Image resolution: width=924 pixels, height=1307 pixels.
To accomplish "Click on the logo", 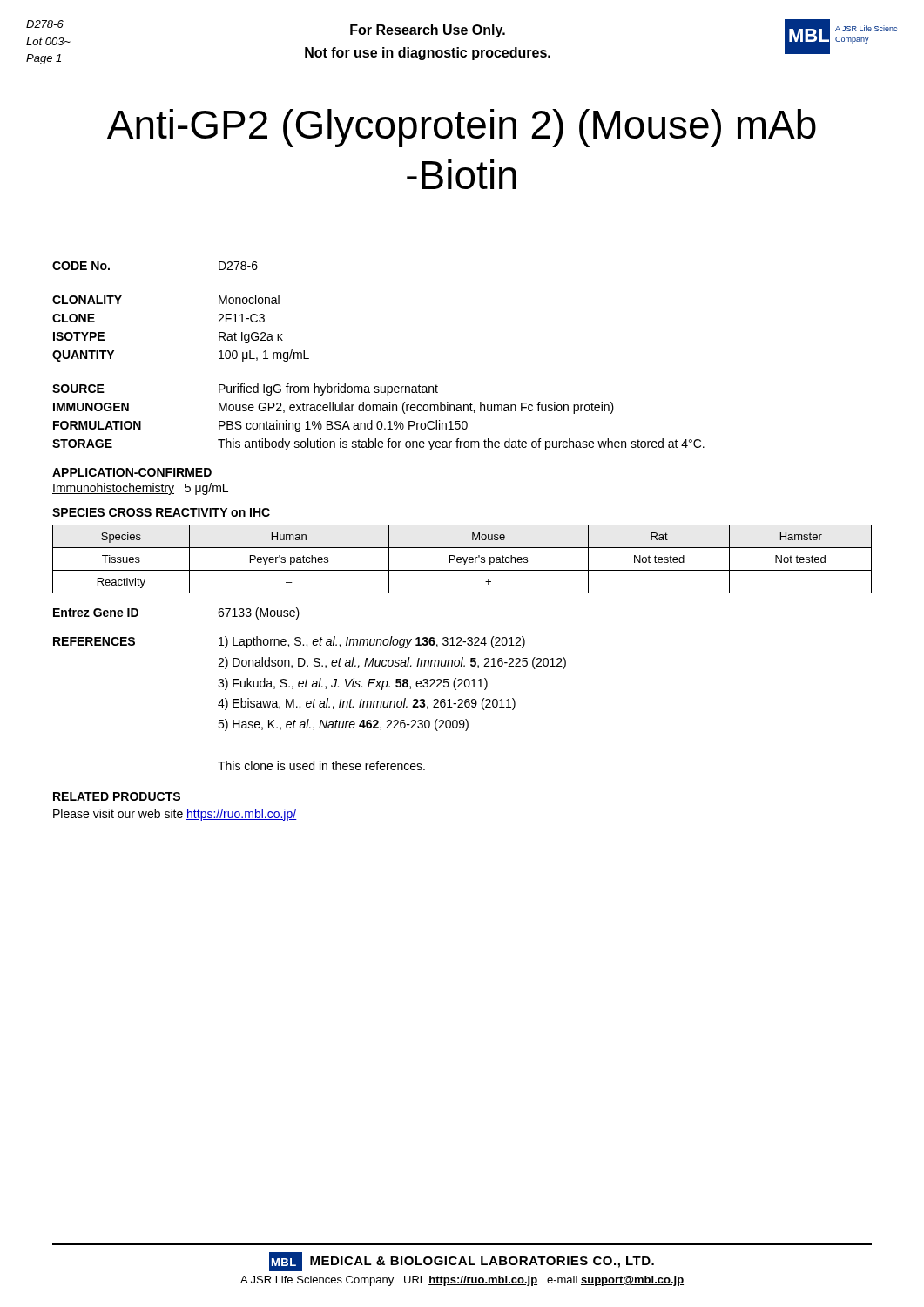I will tap(841, 45).
